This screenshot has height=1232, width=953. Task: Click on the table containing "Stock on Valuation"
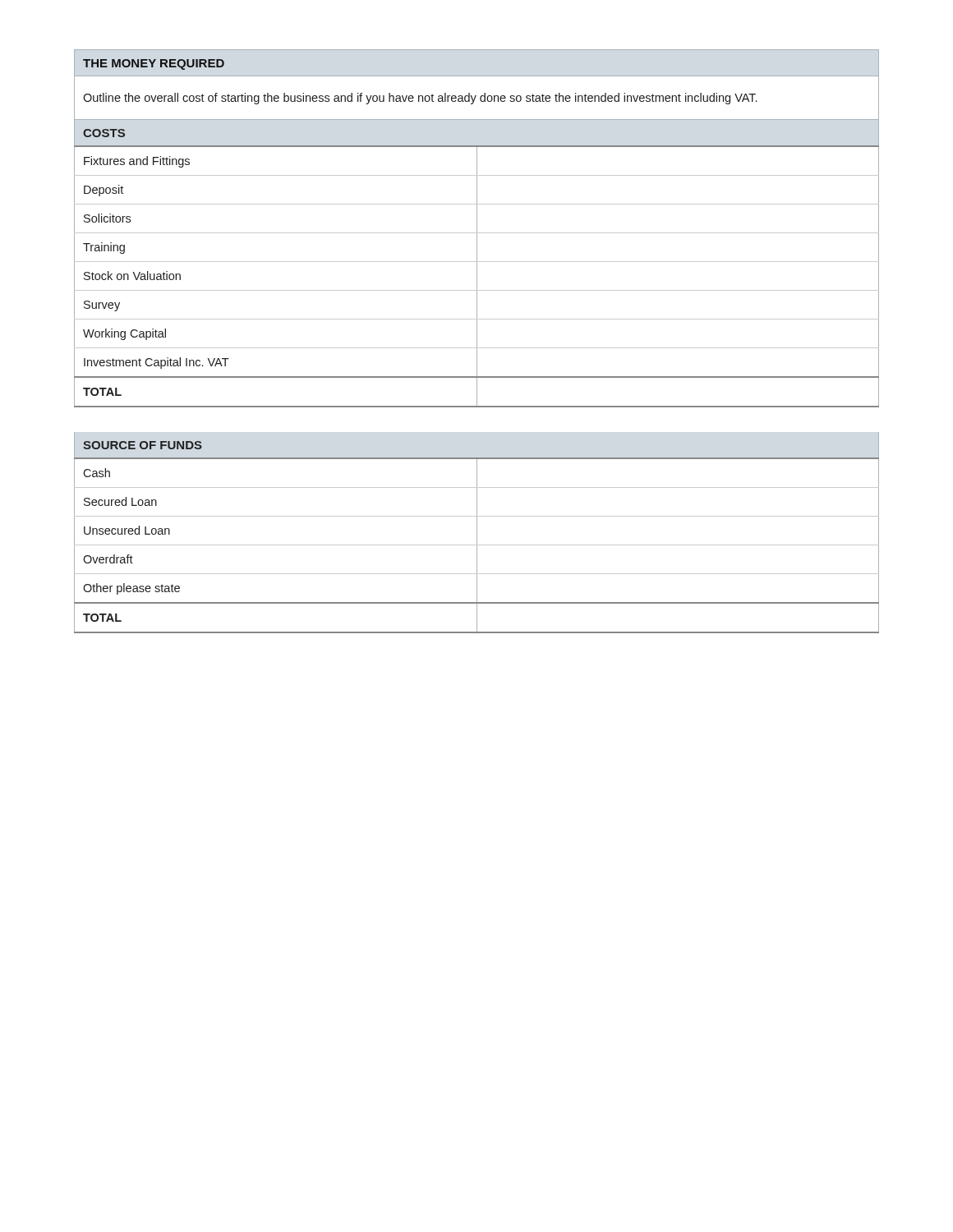coord(476,264)
